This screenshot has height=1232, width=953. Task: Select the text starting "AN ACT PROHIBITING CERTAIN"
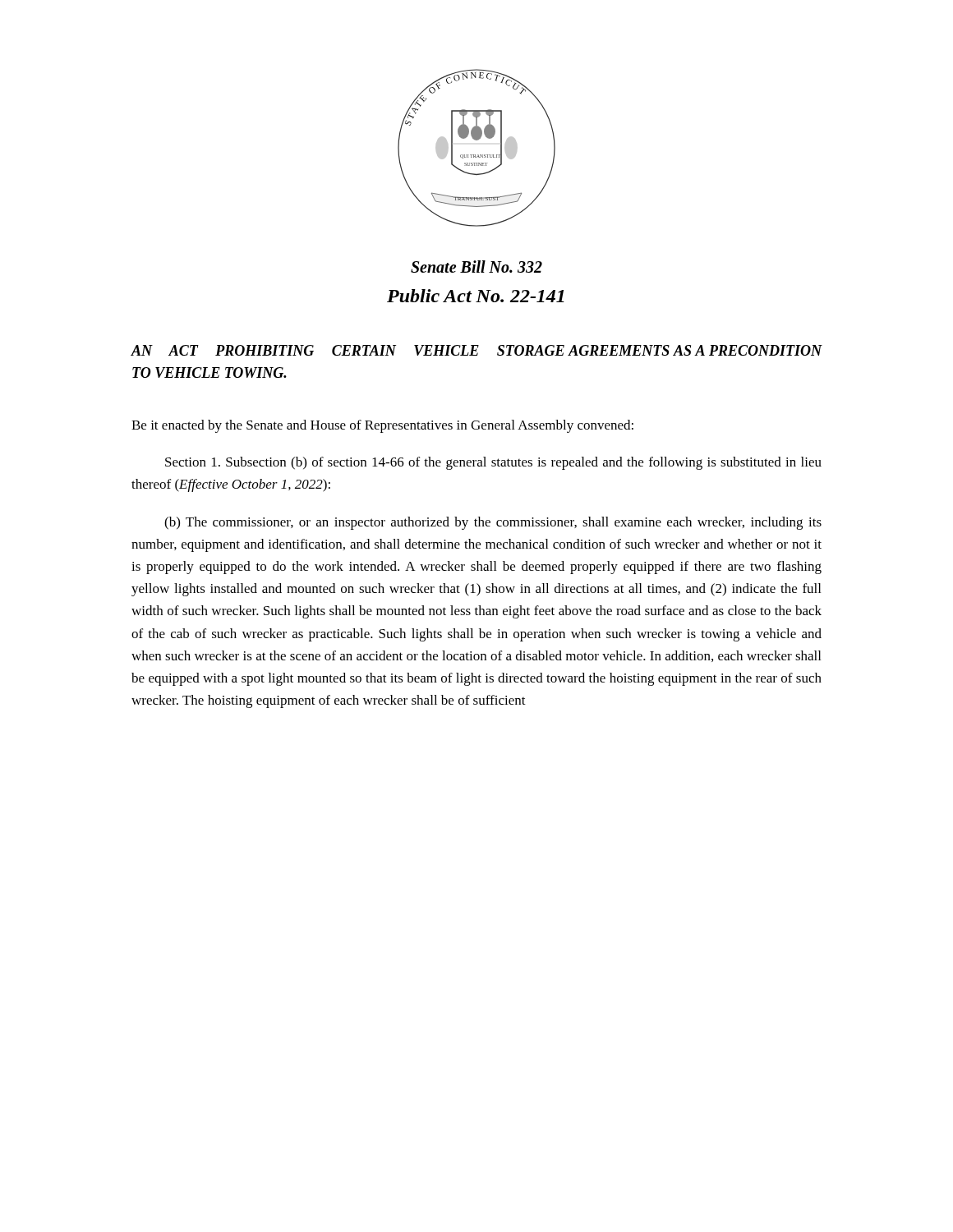pyautogui.click(x=476, y=362)
